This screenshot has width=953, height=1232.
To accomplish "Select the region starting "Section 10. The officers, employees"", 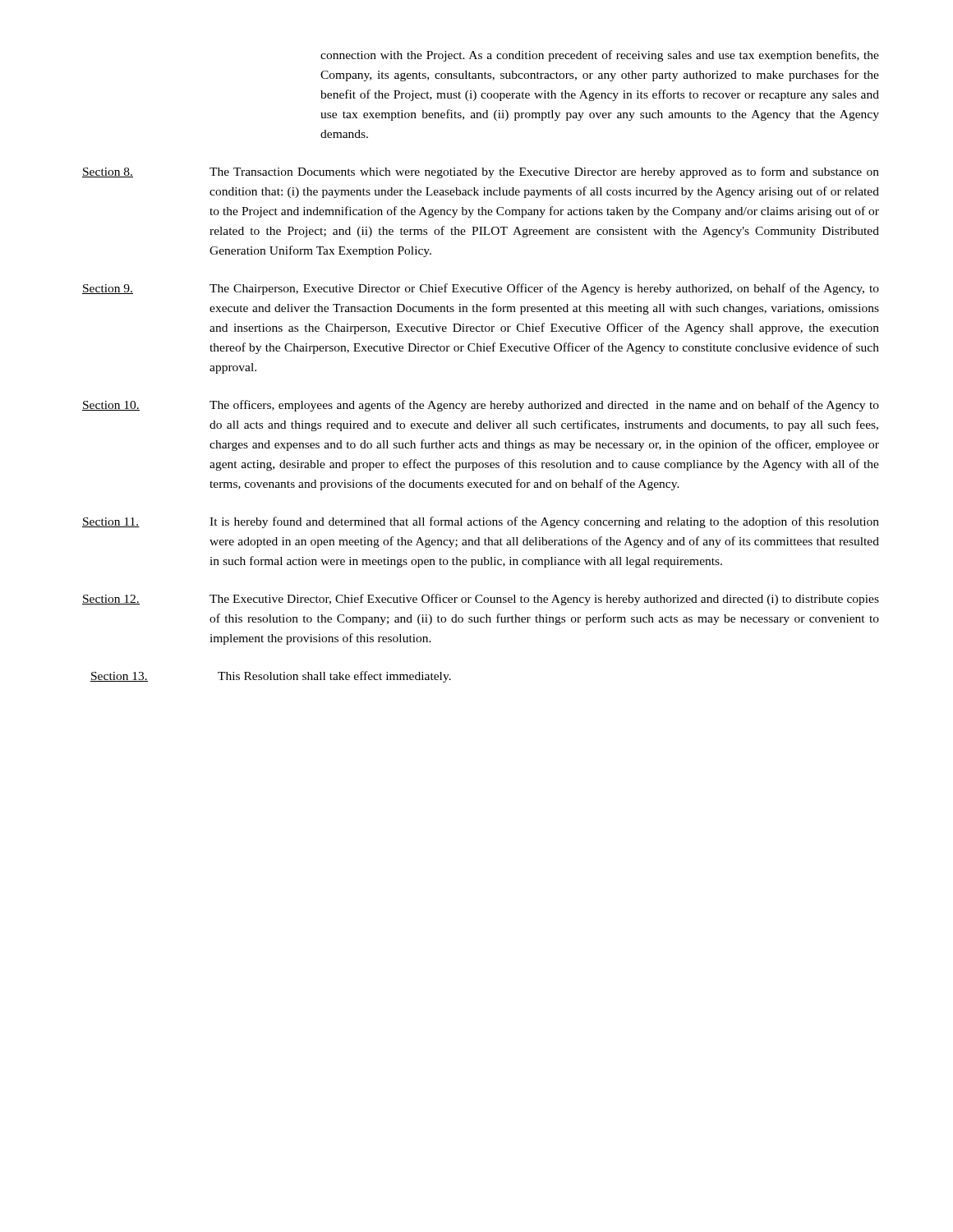I will [x=481, y=445].
